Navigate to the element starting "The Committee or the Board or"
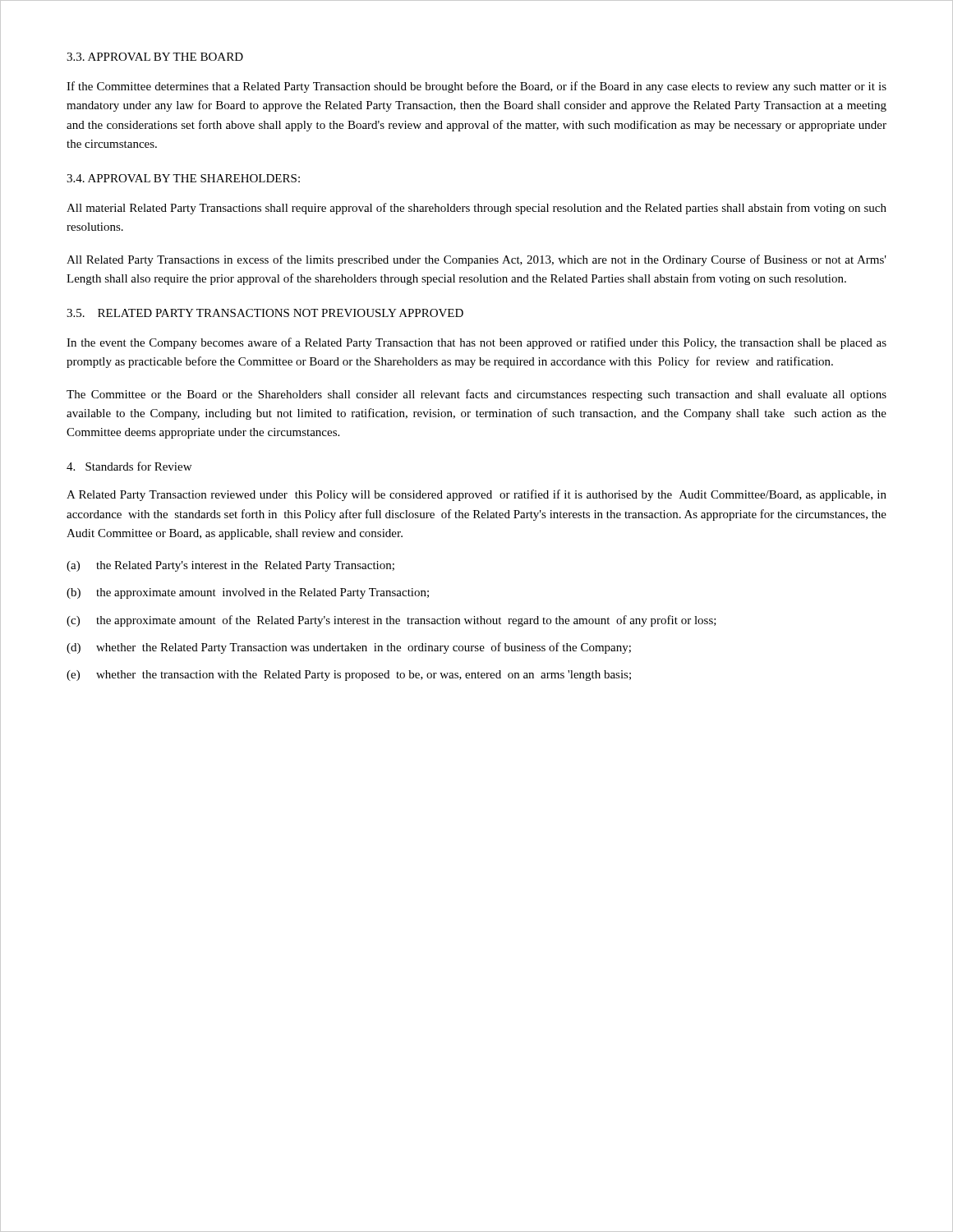The image size is (953, 1232). tap(476, 413)
